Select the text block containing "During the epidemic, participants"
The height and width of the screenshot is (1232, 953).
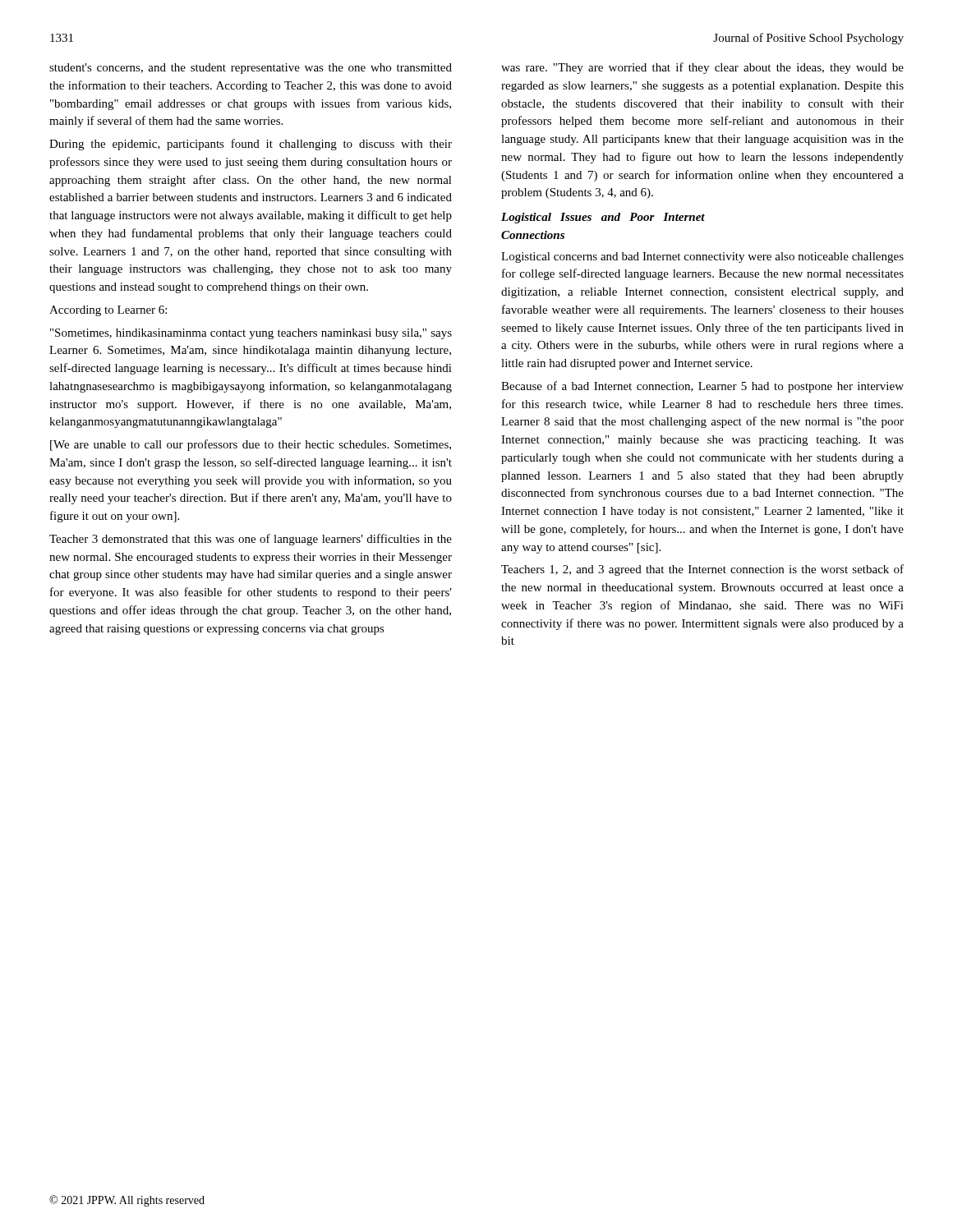251,216
